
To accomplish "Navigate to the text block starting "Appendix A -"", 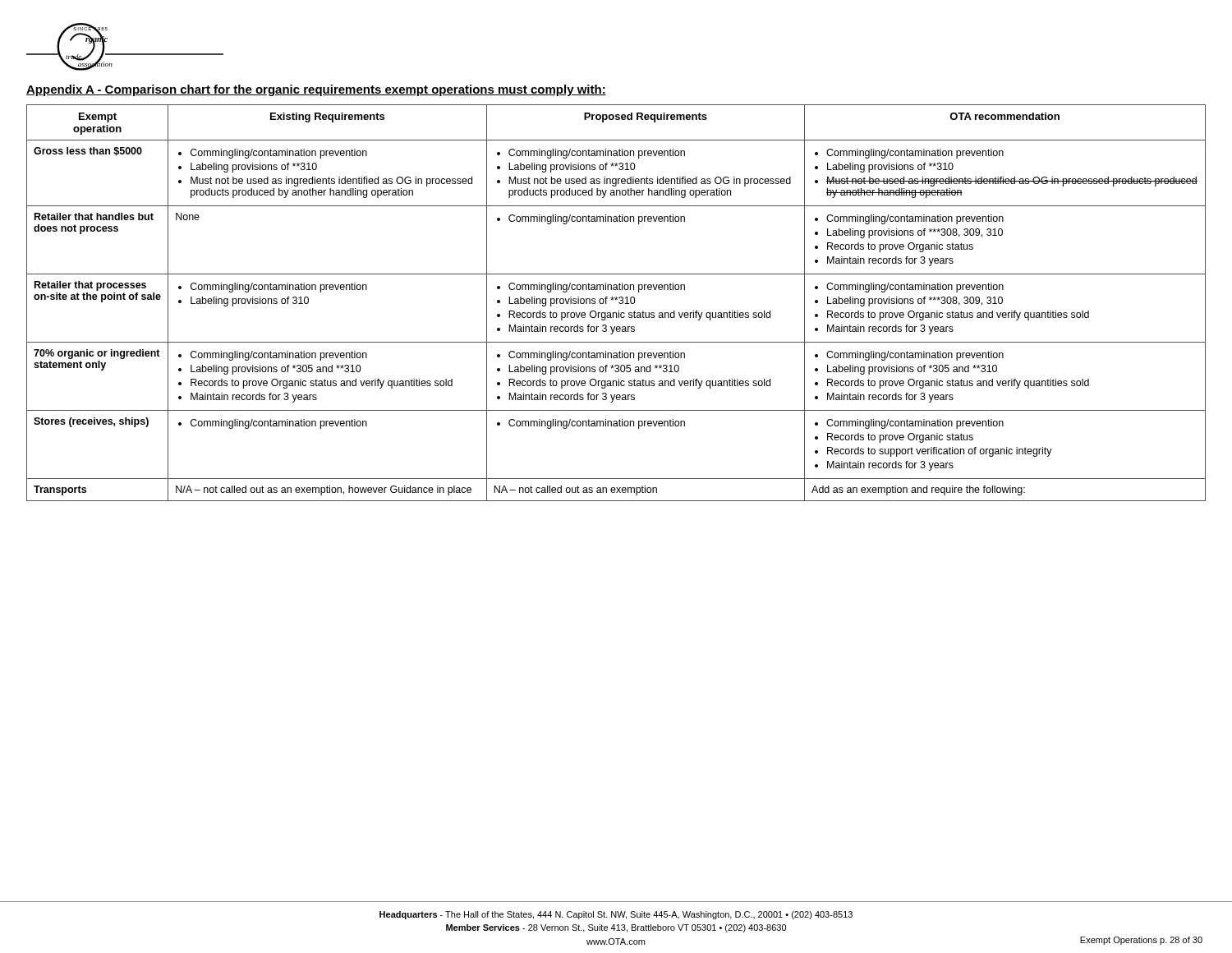I will [x=316, y=89].
